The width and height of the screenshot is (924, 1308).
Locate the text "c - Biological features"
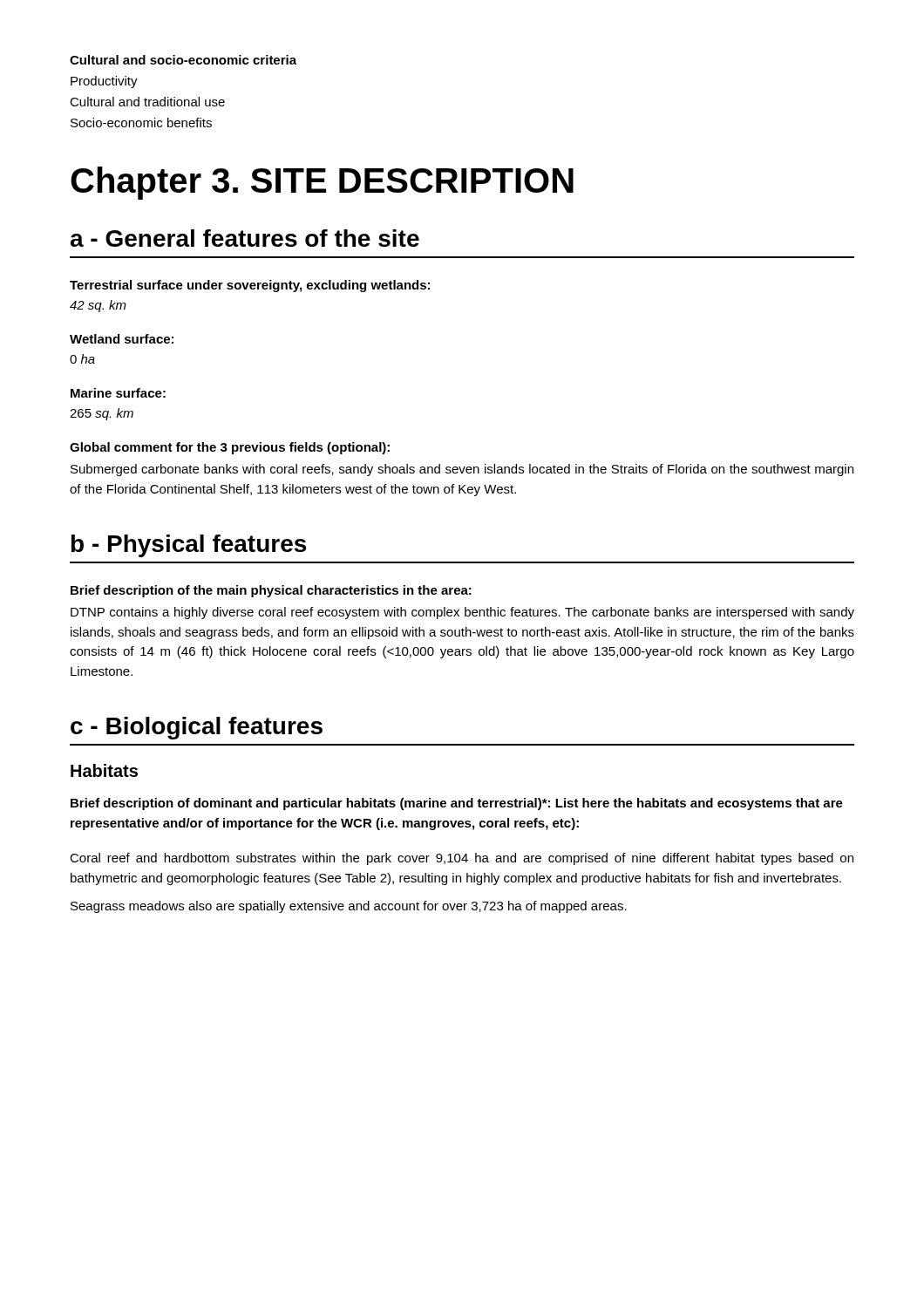click(197, 726)
